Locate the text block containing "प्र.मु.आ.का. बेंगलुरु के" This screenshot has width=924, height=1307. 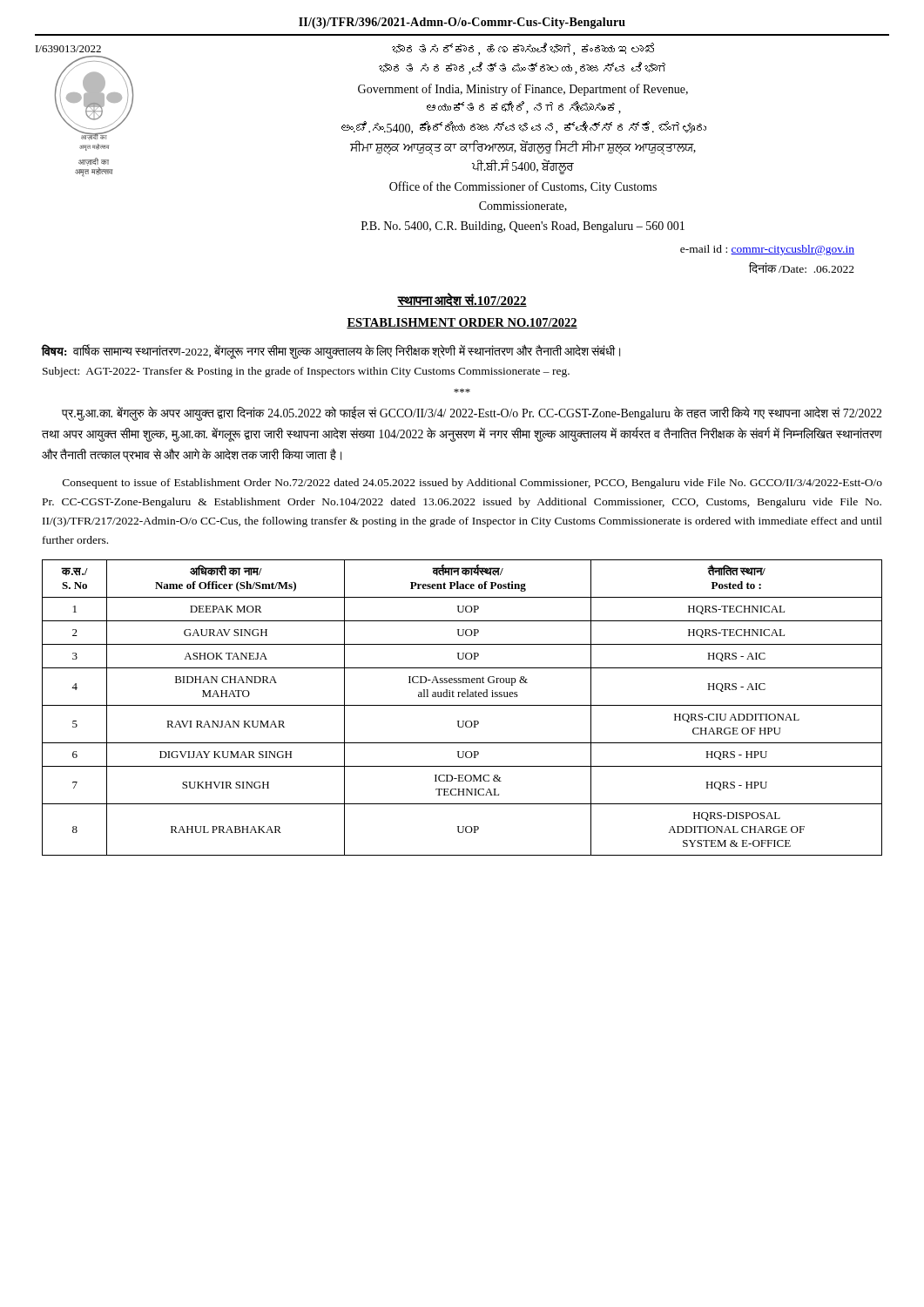coord(462,435)
